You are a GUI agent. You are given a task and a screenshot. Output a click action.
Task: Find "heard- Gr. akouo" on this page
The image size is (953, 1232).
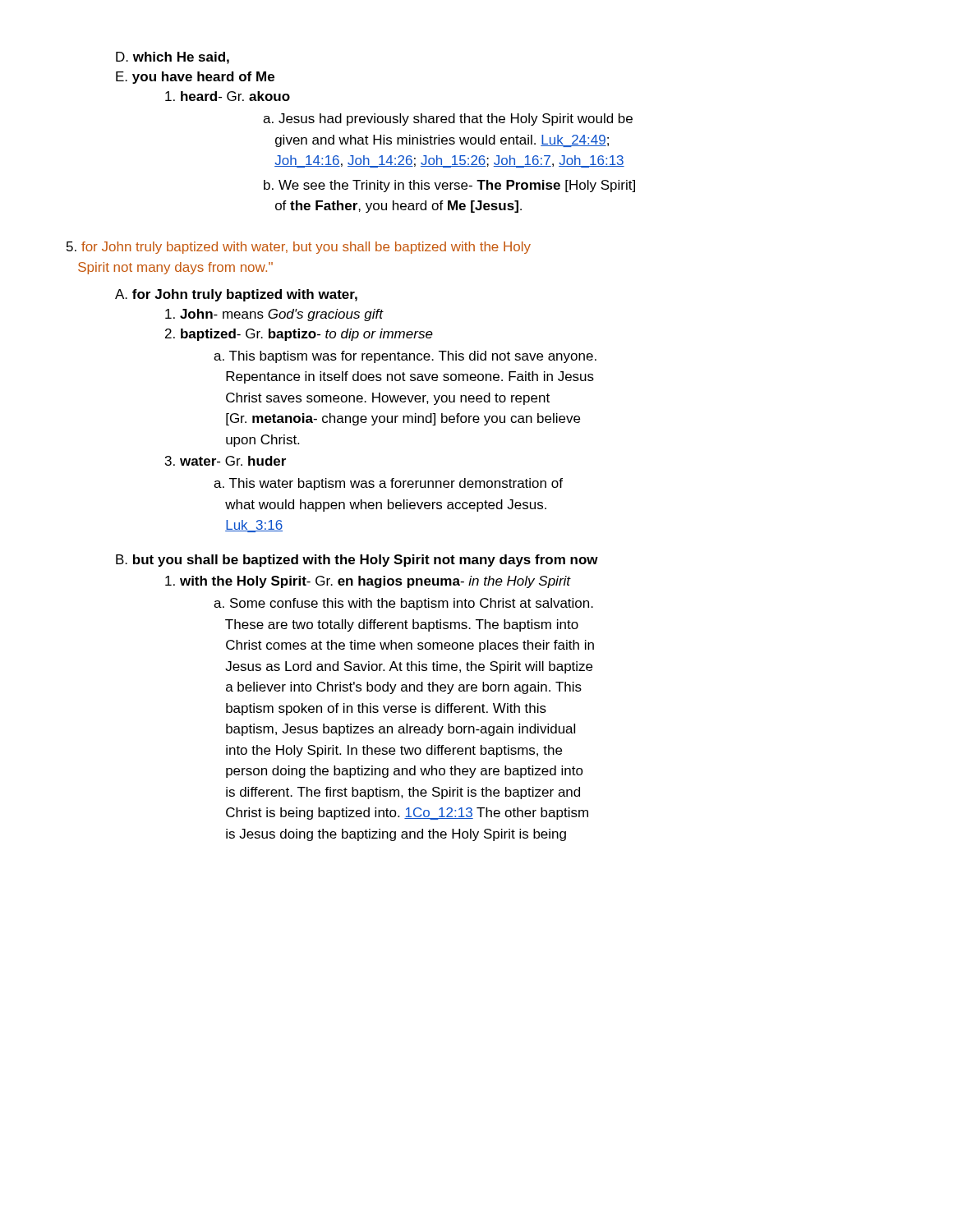(x=227, y=97)
